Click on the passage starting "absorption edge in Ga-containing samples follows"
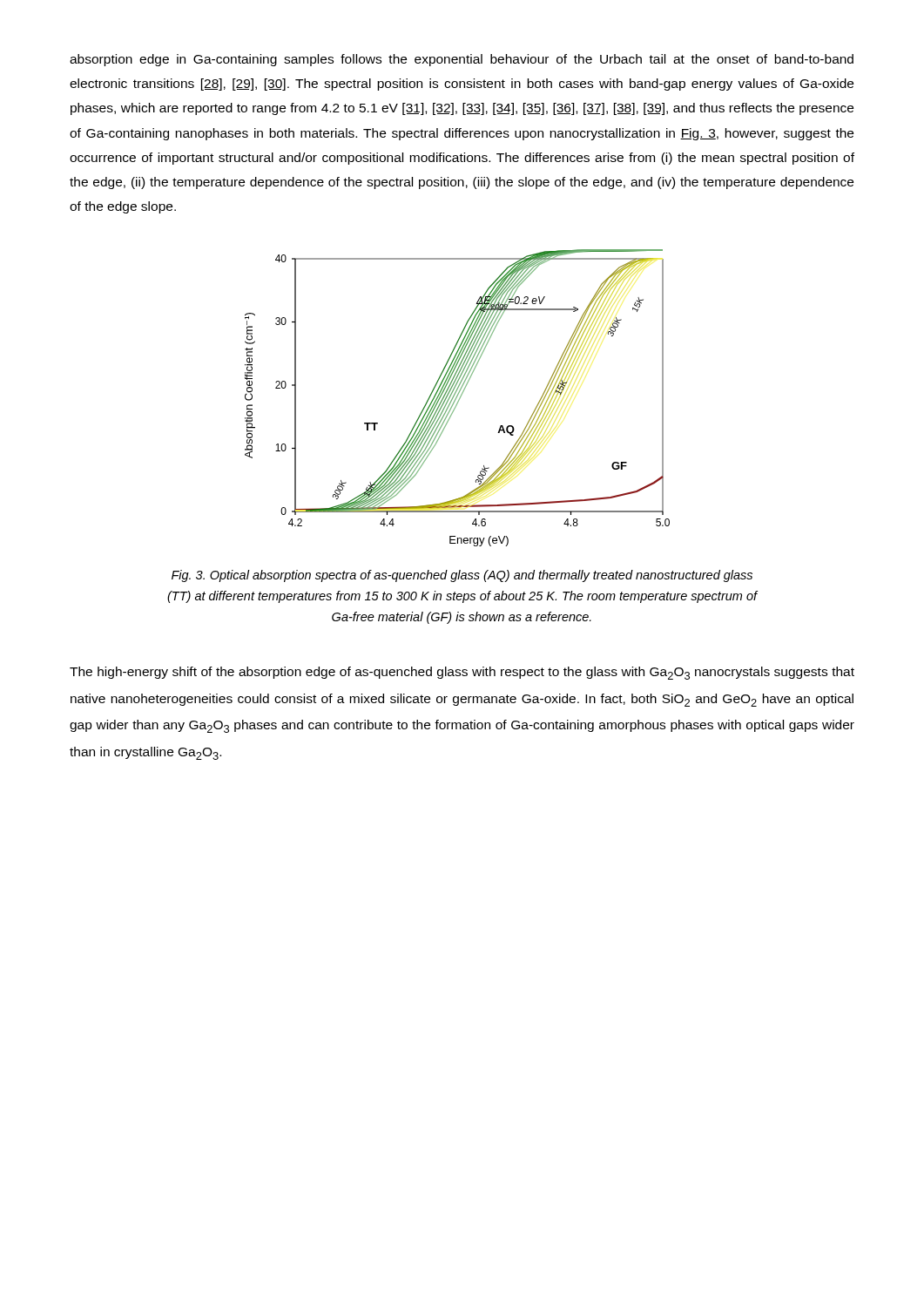This screenshot has height=1307, width=924. coord(462,133)
